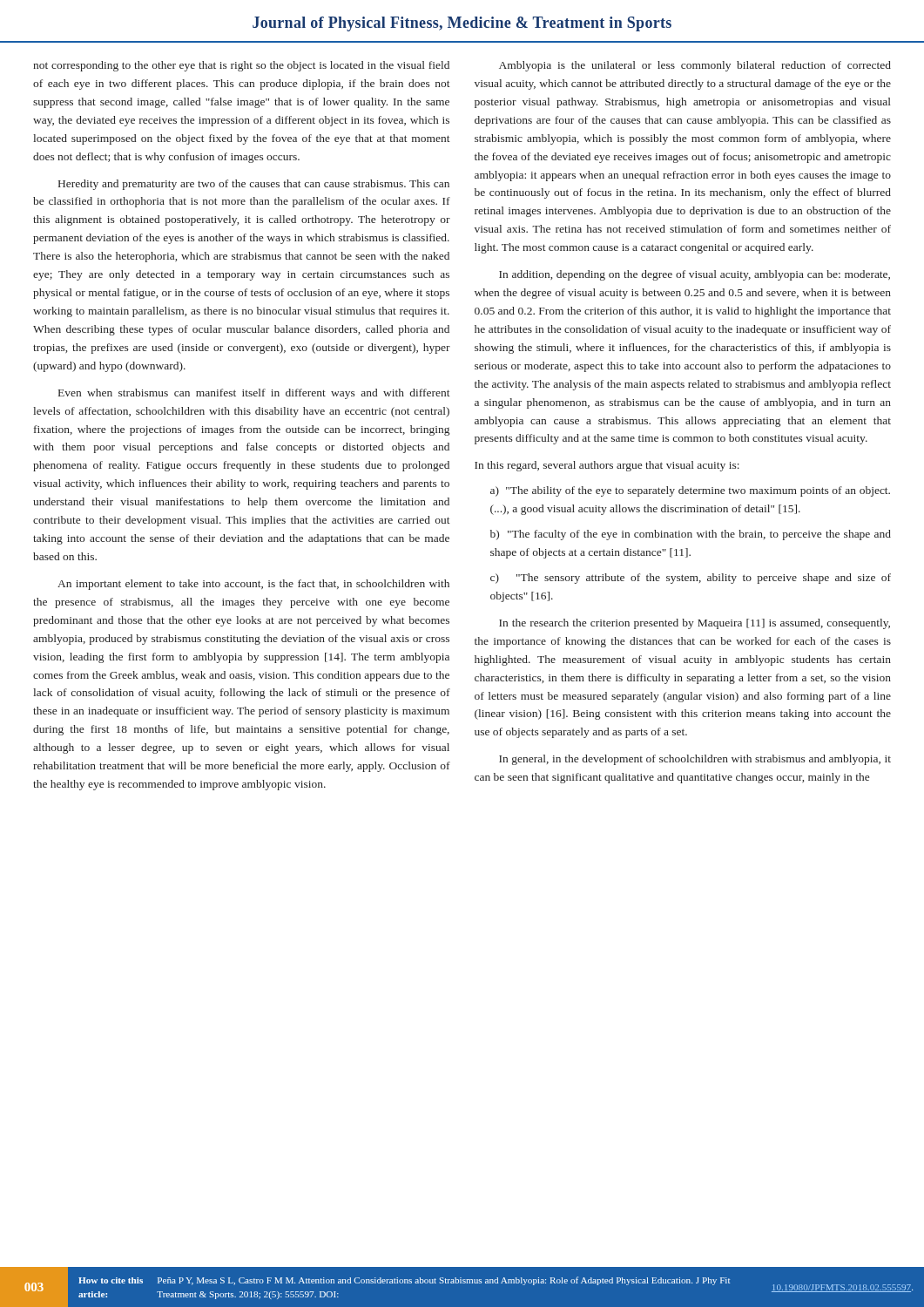Point to the block beginning "b) "The faculty of the eye in combination"
The width and height of the screenshot is (924, 1307).
(683, 544)
